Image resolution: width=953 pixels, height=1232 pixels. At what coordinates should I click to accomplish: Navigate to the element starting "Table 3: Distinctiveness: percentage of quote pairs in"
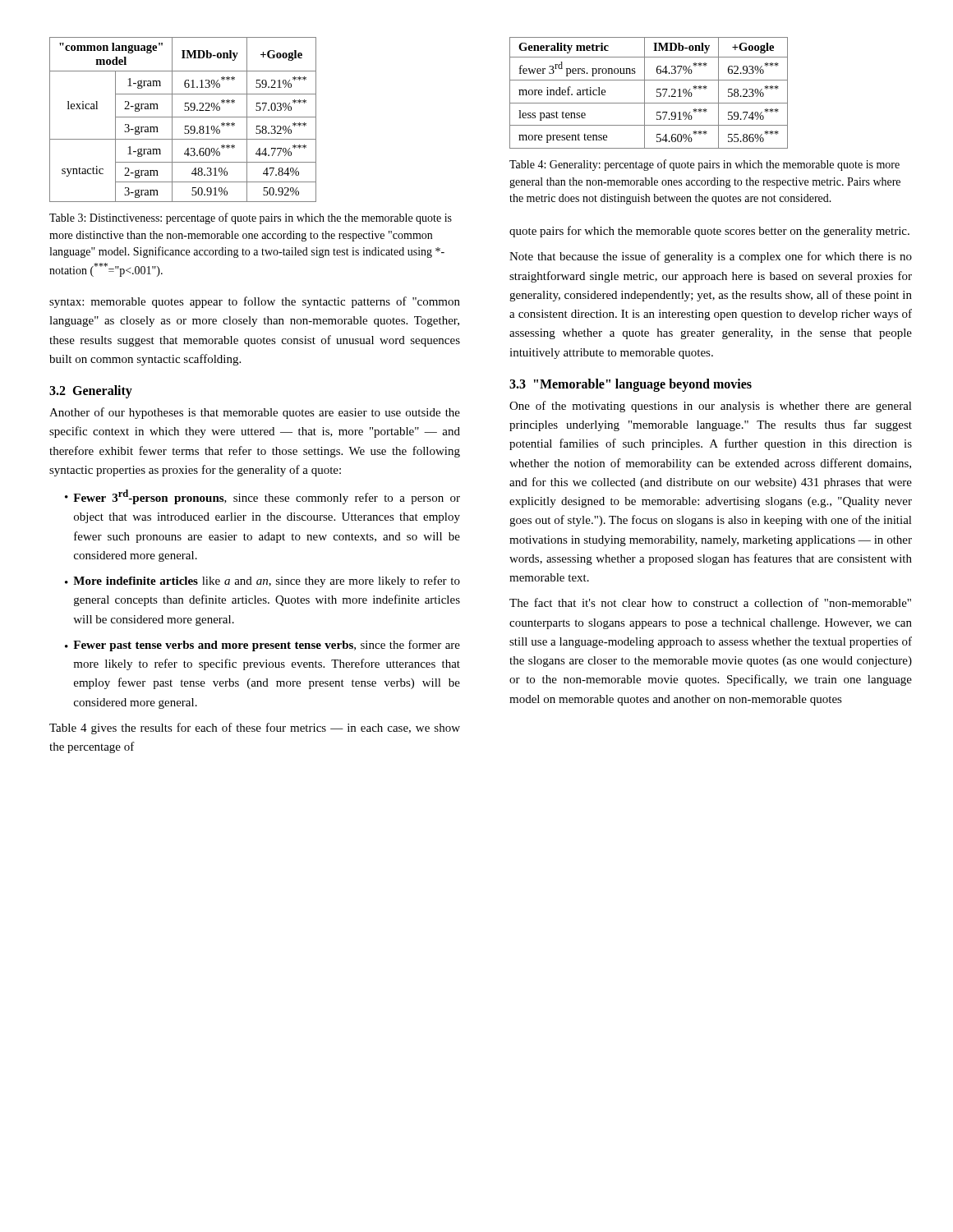click(x=251, y=244)
